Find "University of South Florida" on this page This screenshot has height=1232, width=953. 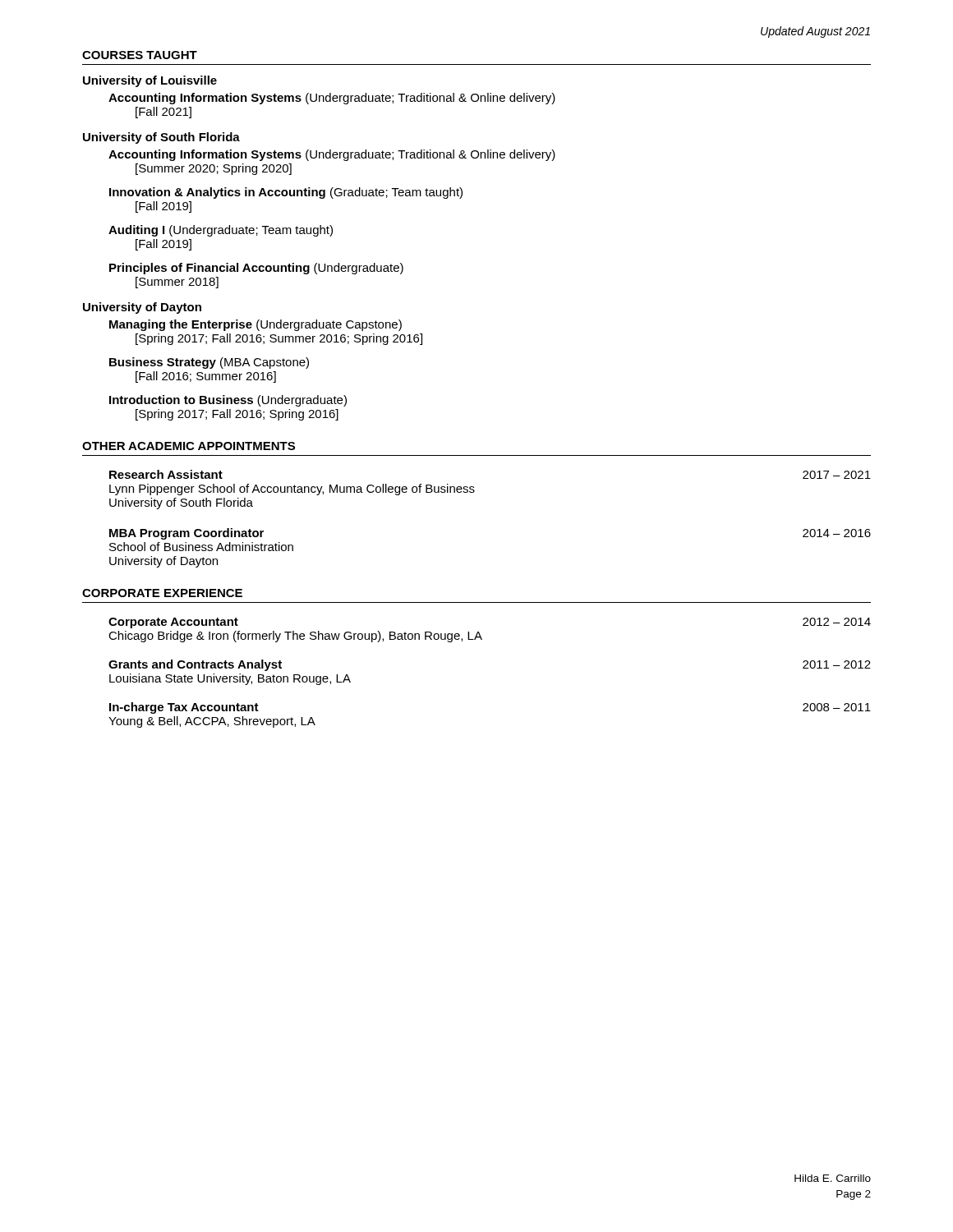click(161, 137)
